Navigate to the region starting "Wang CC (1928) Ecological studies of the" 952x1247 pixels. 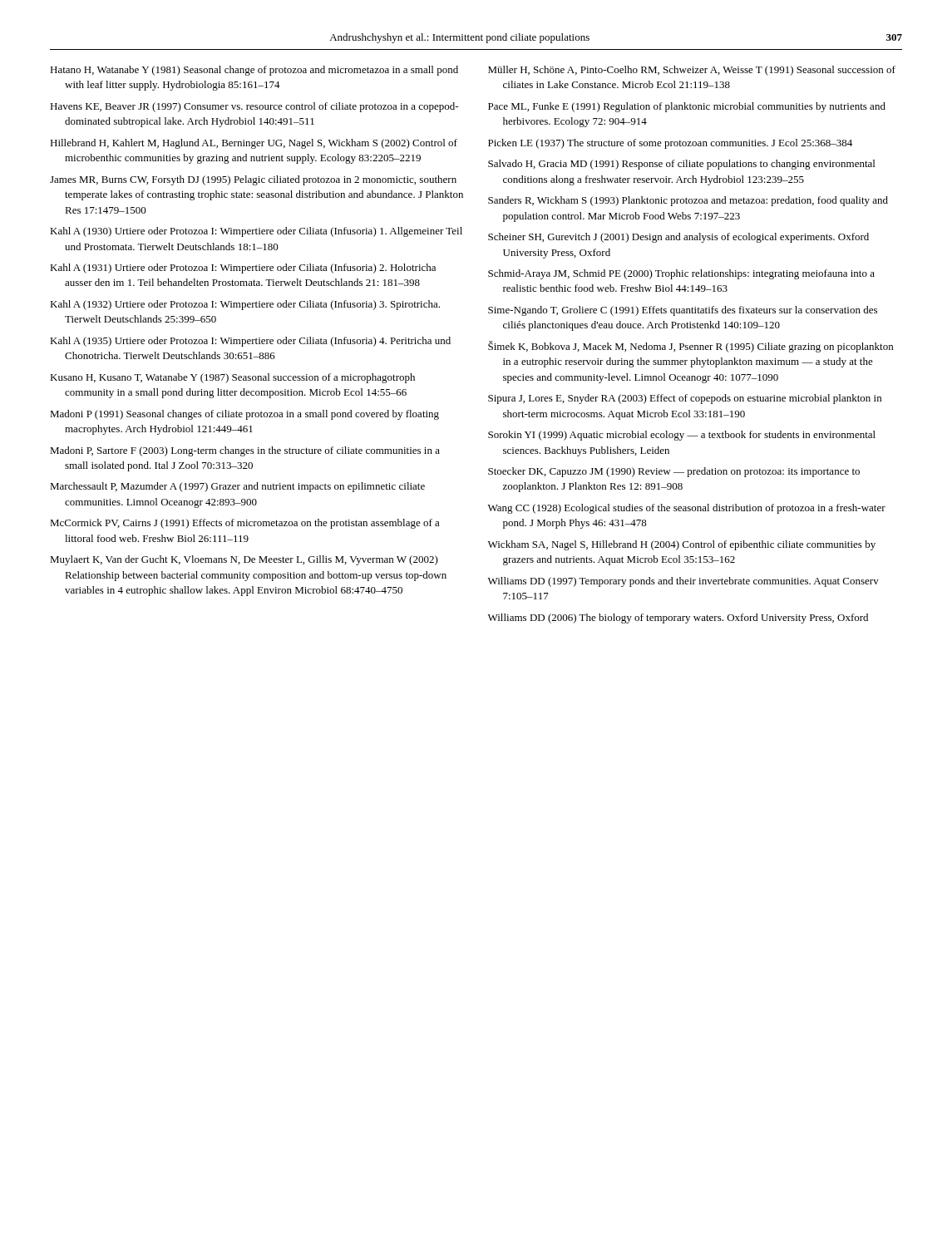pyautogui.click(x=686, y=515)
